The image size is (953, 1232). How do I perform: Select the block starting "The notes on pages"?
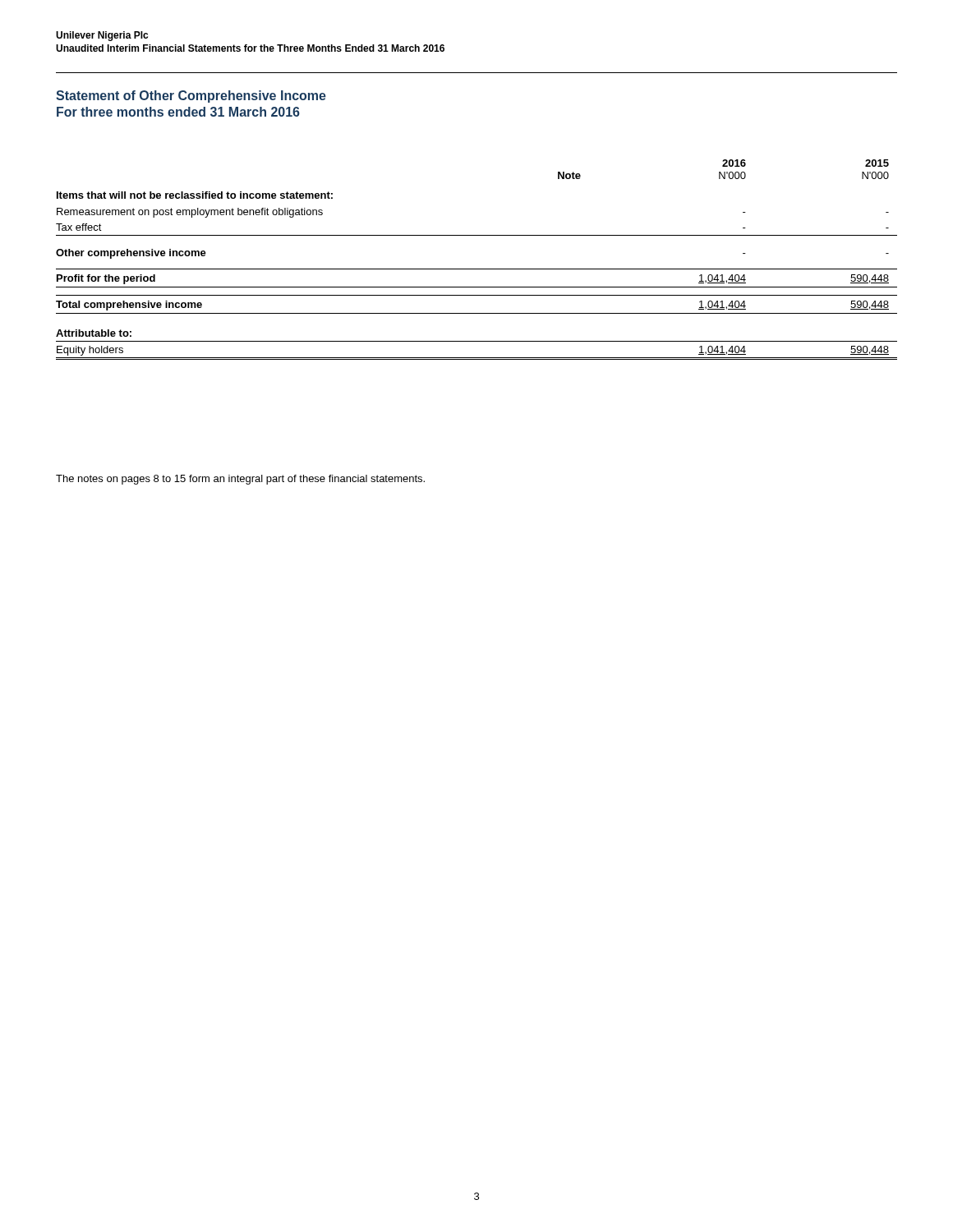click(x=241, y=478)
